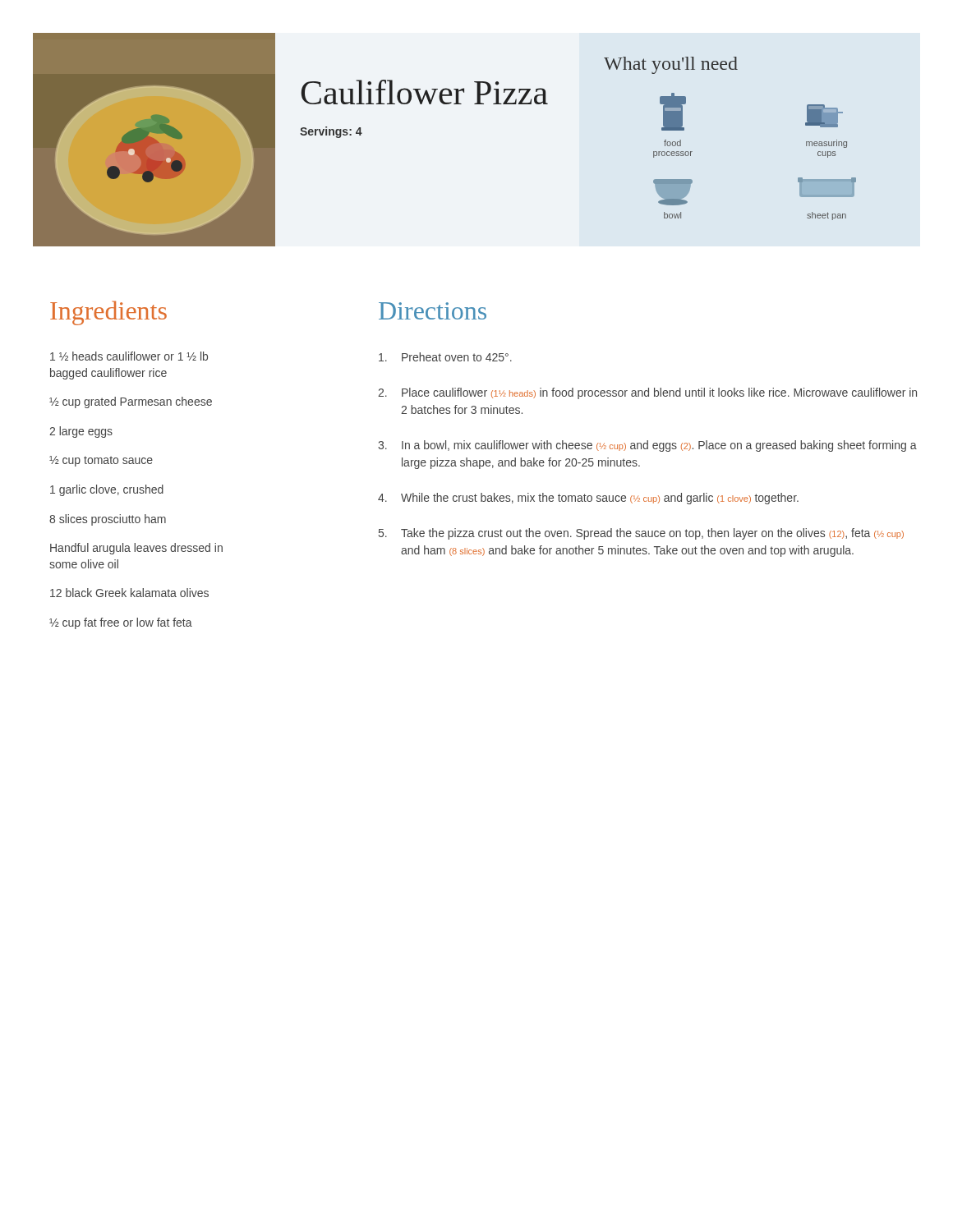Viewport: 953px width, 1232px height.
Task: Where does it say "Cauliflower Pizza"?
Action: click(424, 93)
